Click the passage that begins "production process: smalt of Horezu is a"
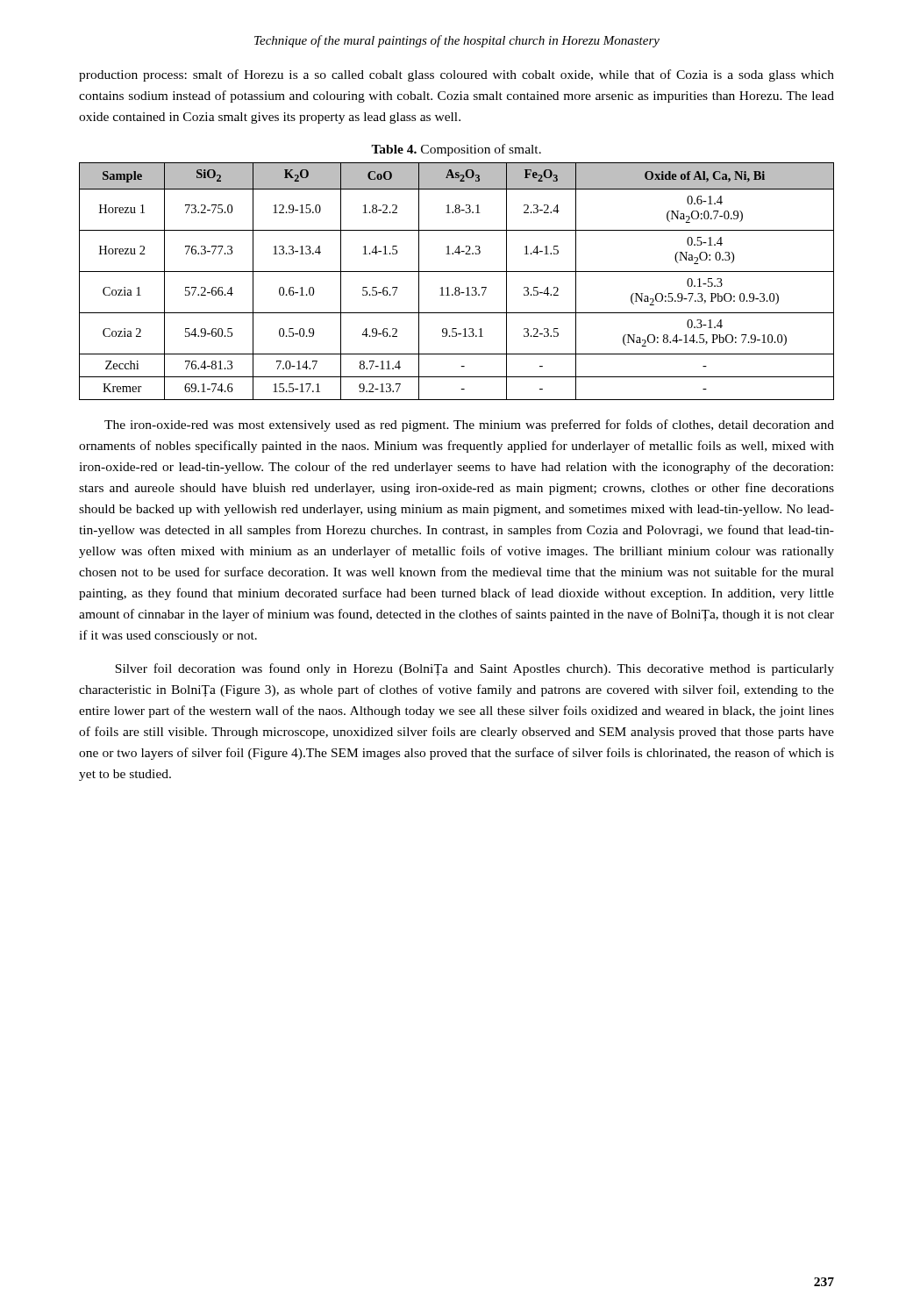 (x=456, y=95)
